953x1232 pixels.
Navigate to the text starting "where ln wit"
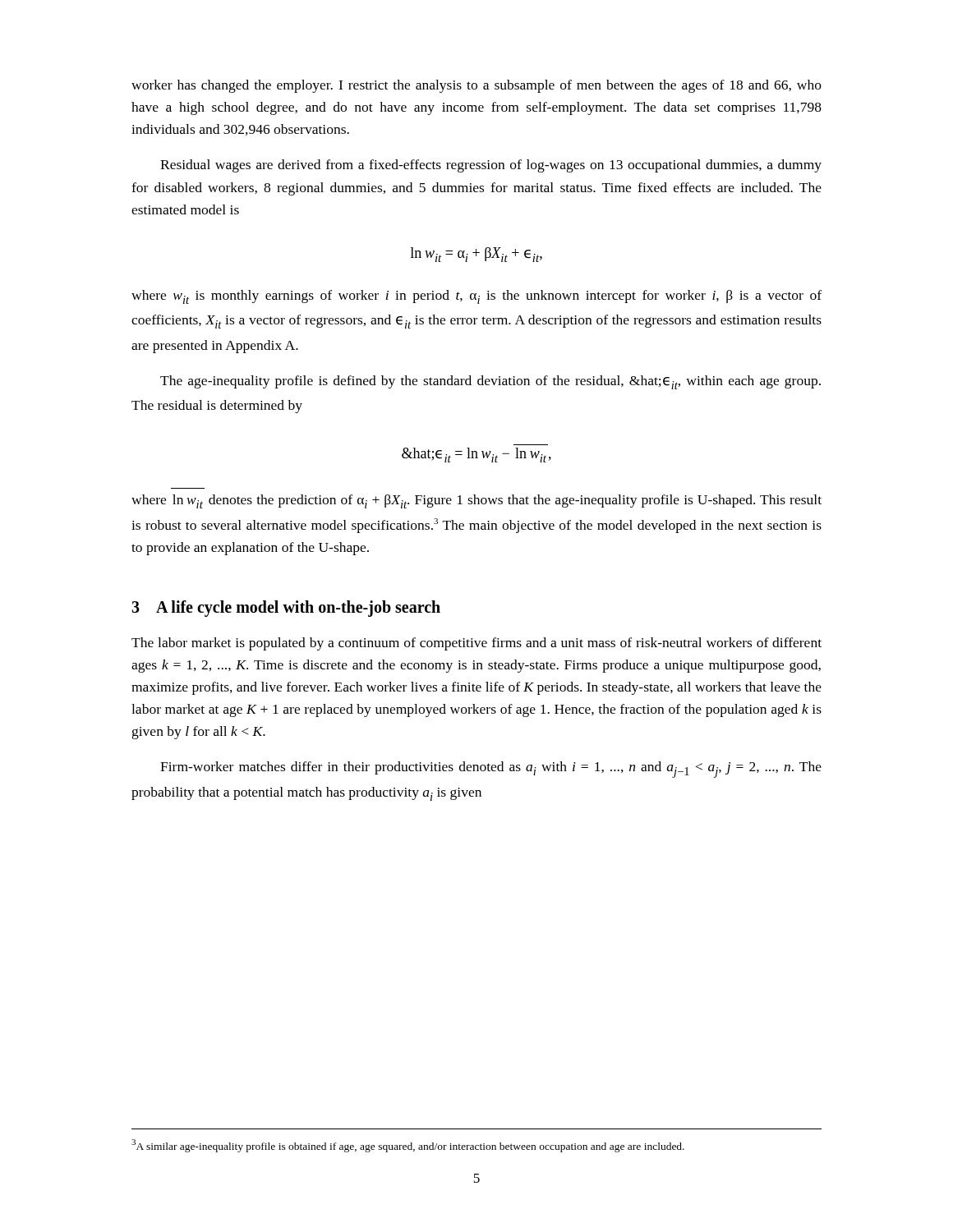(x=476, y=520)
